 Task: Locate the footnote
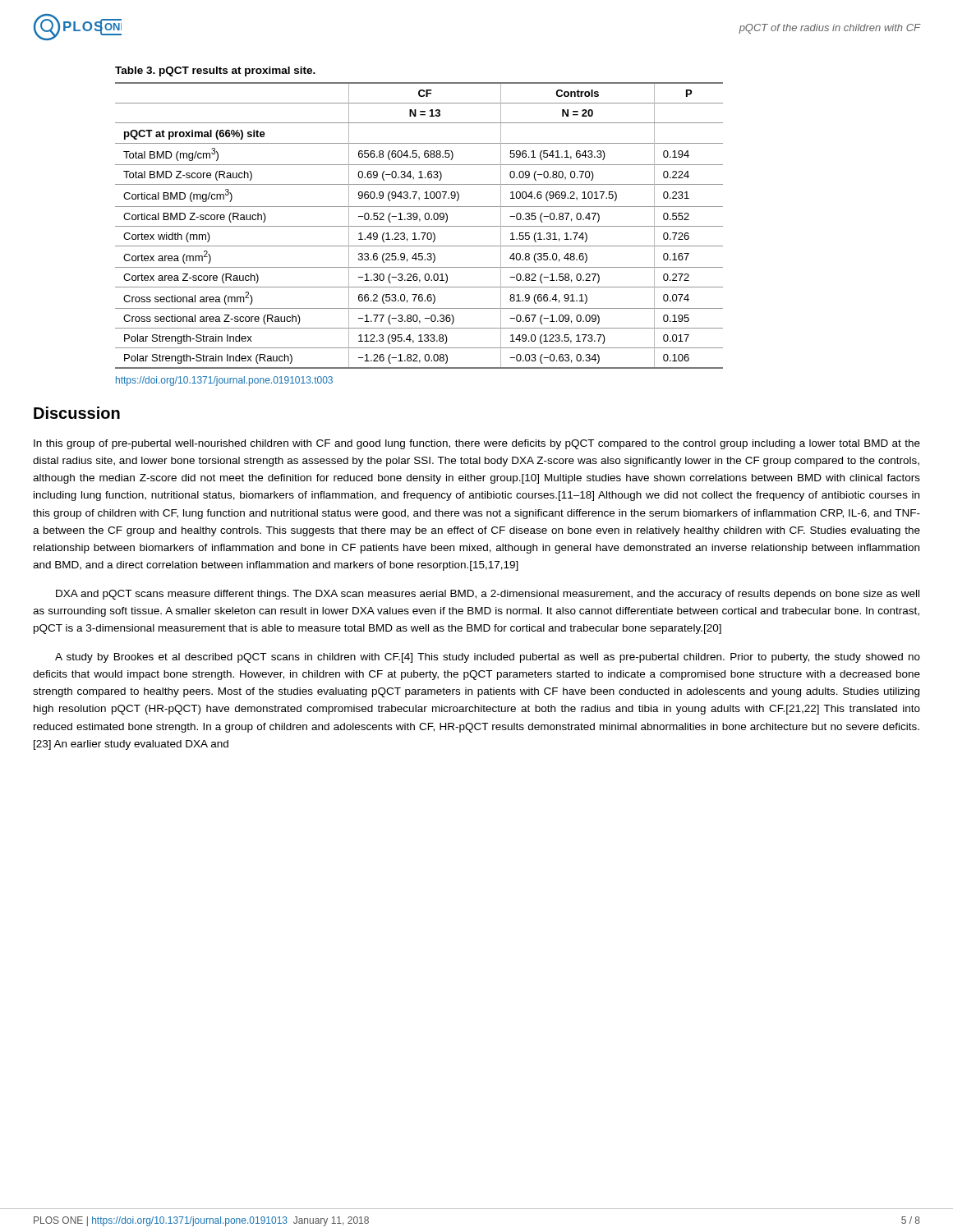click(224, 381)
